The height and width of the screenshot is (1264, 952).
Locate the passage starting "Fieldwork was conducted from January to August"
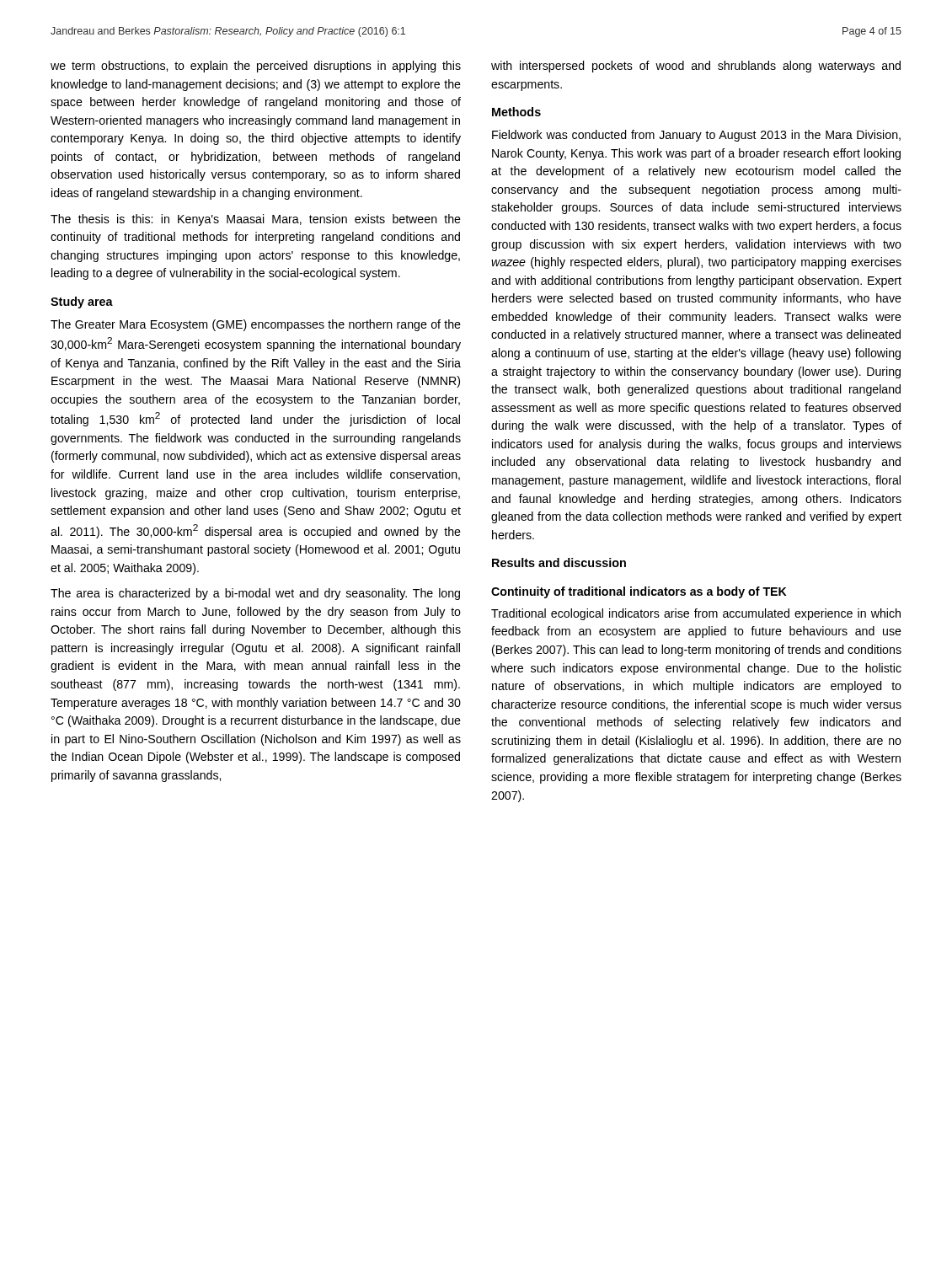pos(696,336)
